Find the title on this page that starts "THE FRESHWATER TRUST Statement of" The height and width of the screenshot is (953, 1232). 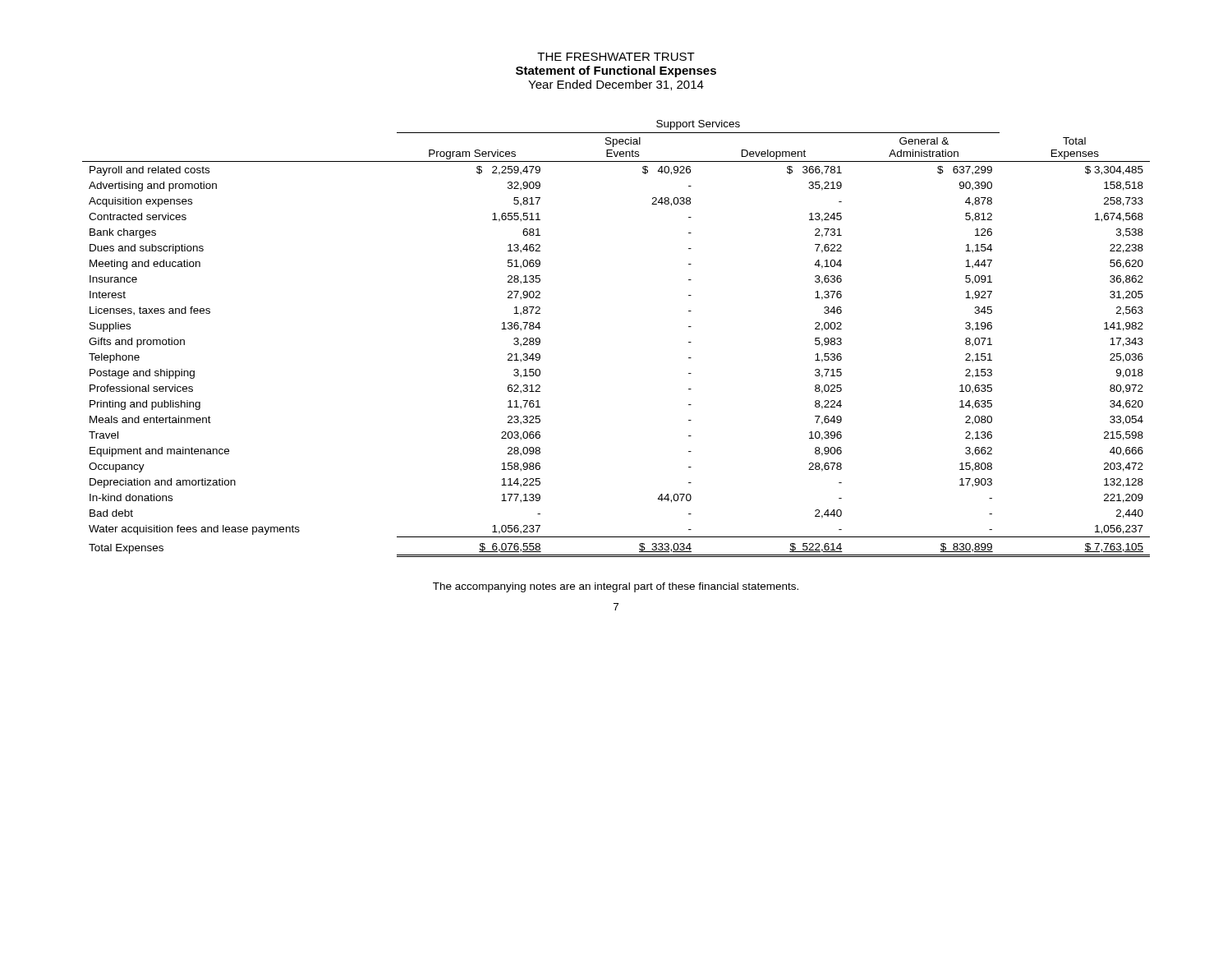point(616,70)
